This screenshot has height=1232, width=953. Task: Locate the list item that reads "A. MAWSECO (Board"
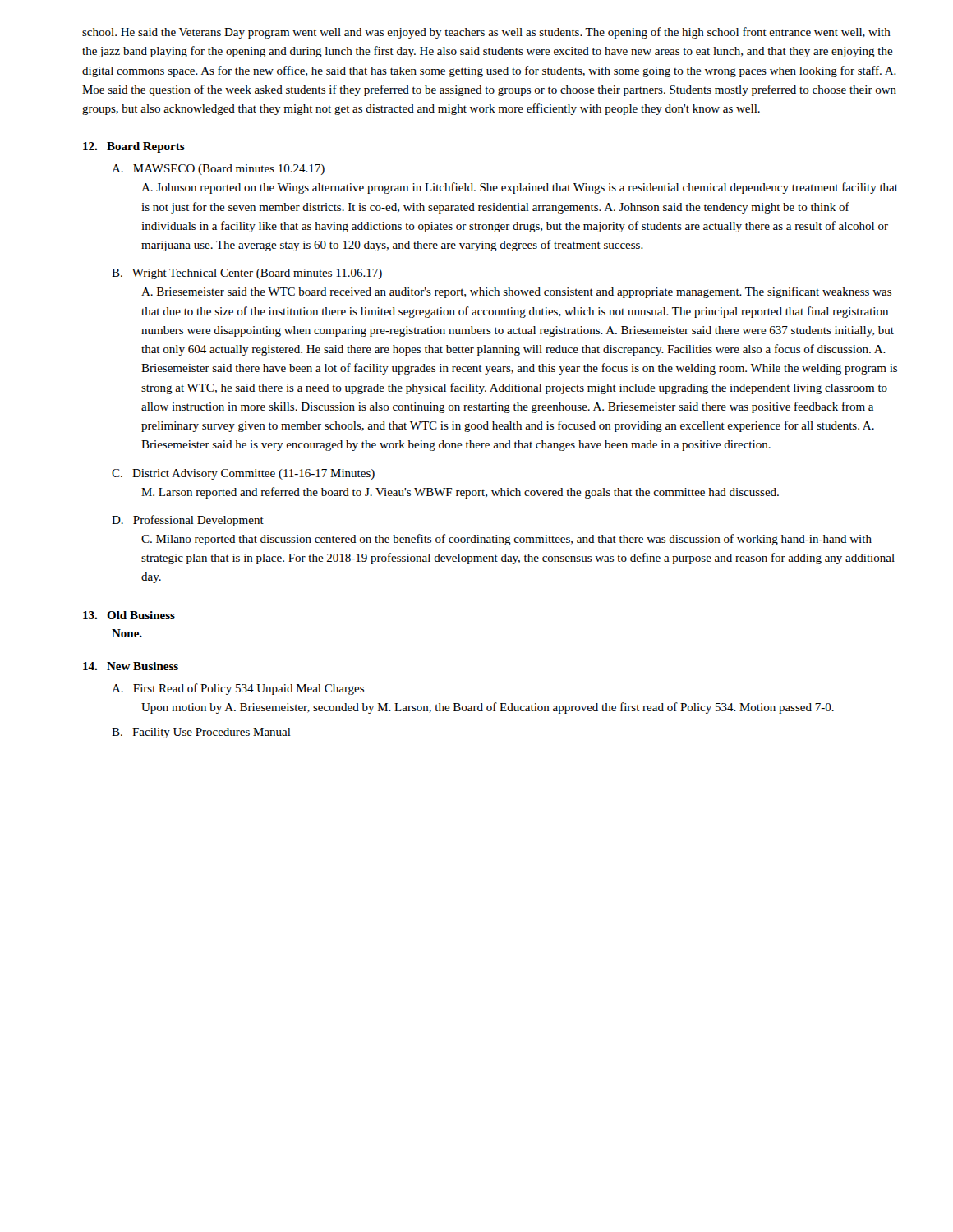(x=218, y=169)
